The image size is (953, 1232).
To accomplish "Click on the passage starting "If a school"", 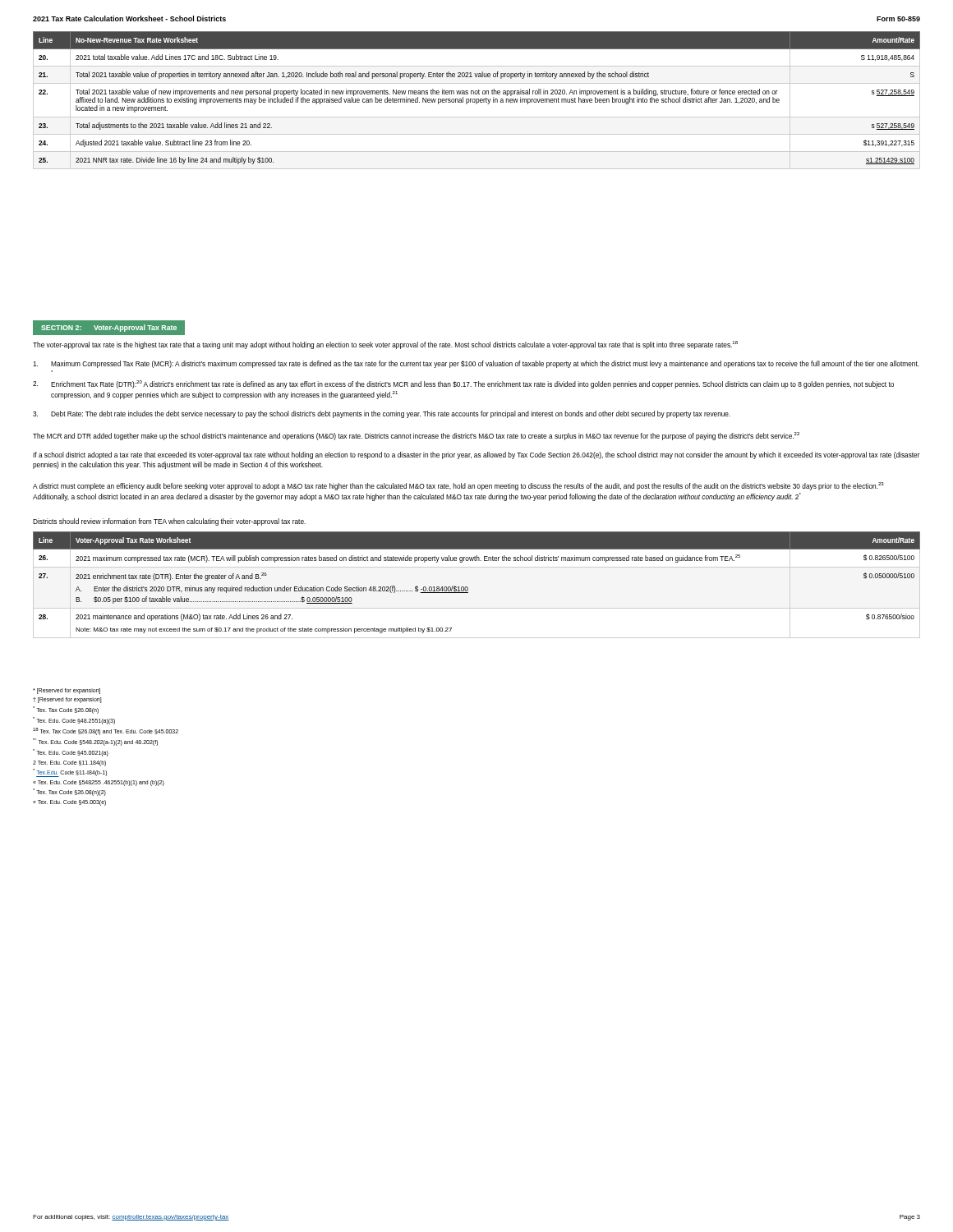I will [x=476, y=460].
